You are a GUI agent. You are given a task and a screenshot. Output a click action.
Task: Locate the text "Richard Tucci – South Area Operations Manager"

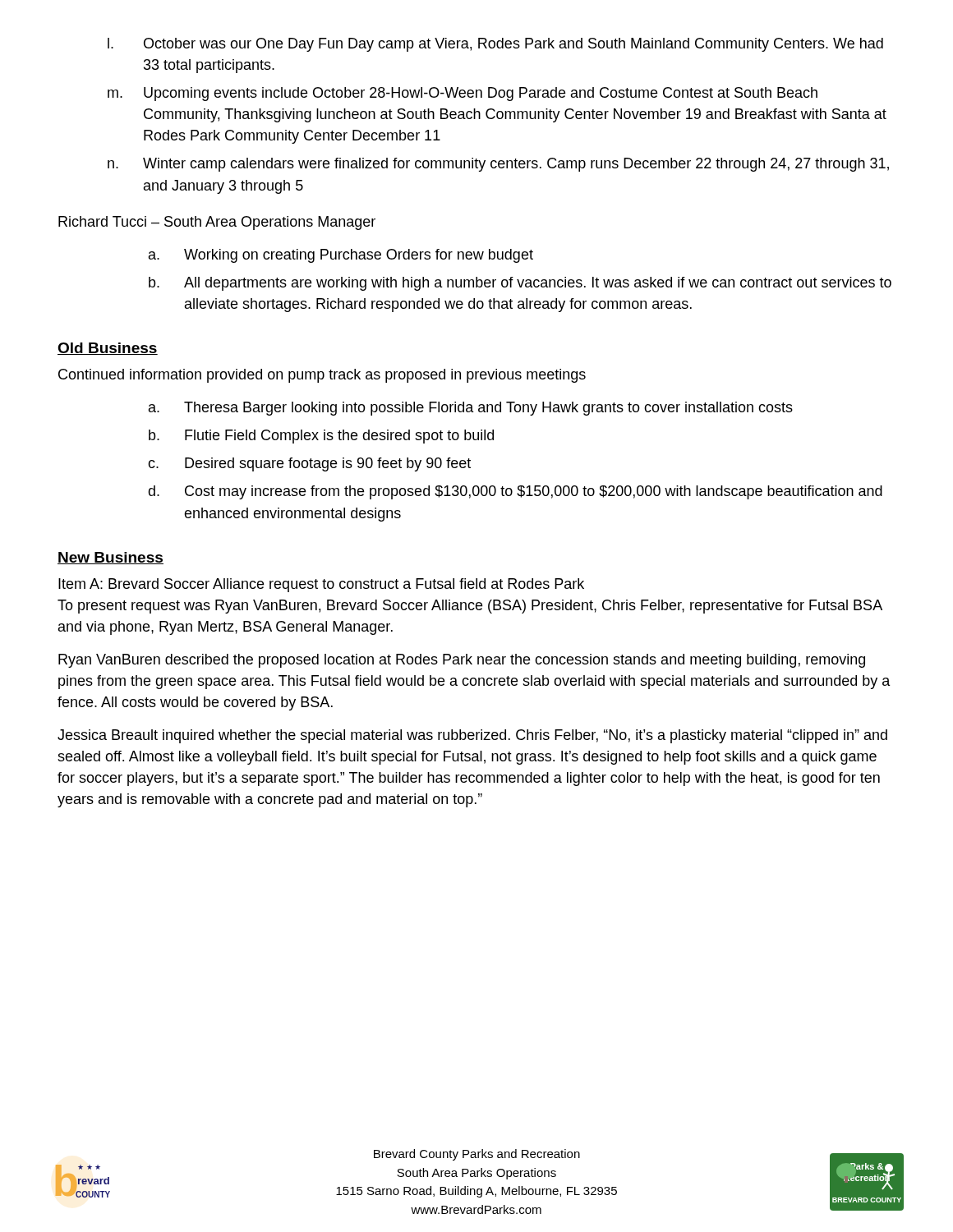coord(217,221)
